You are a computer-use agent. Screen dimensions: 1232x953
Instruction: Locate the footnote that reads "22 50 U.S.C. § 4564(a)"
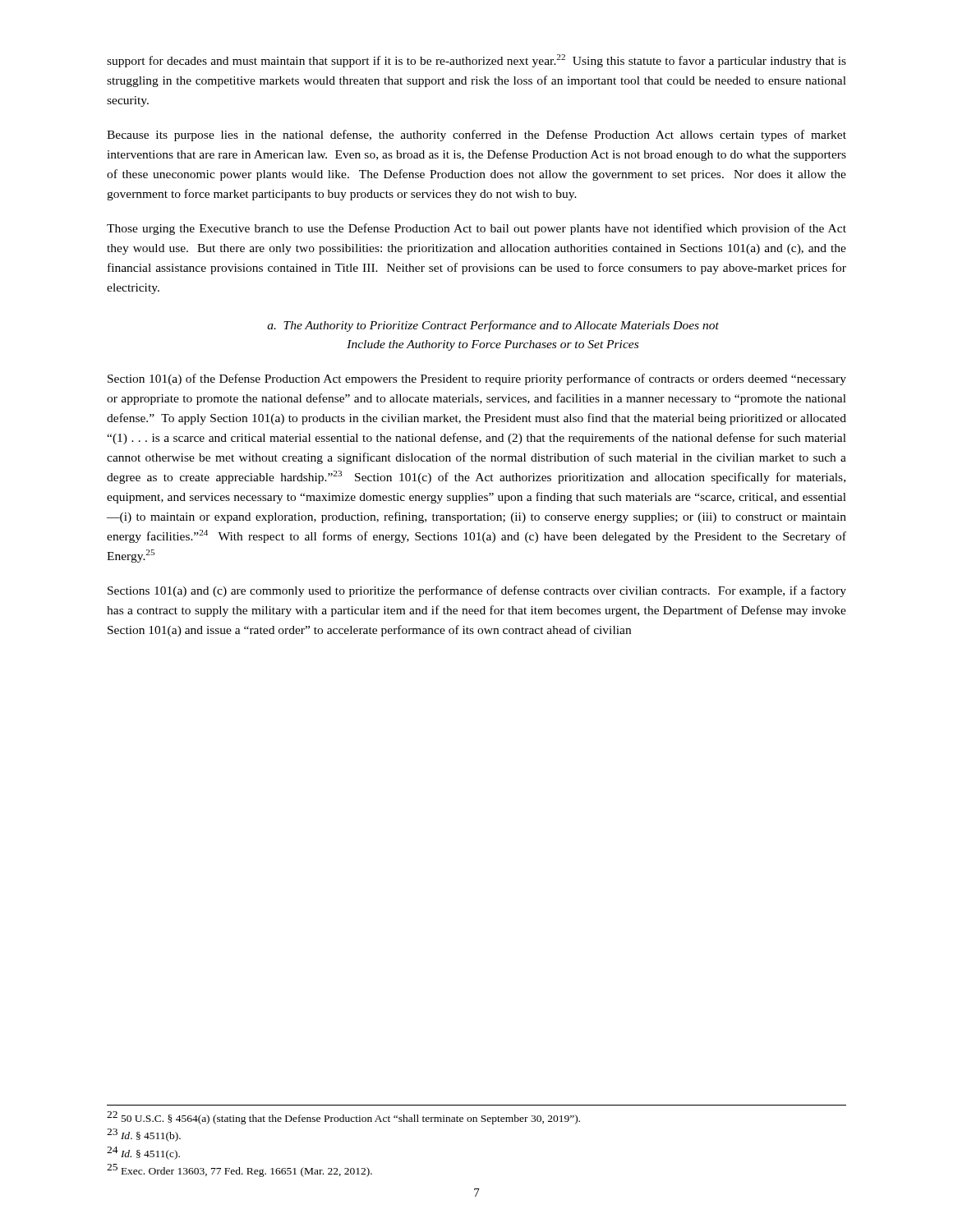coord(476,1118)
